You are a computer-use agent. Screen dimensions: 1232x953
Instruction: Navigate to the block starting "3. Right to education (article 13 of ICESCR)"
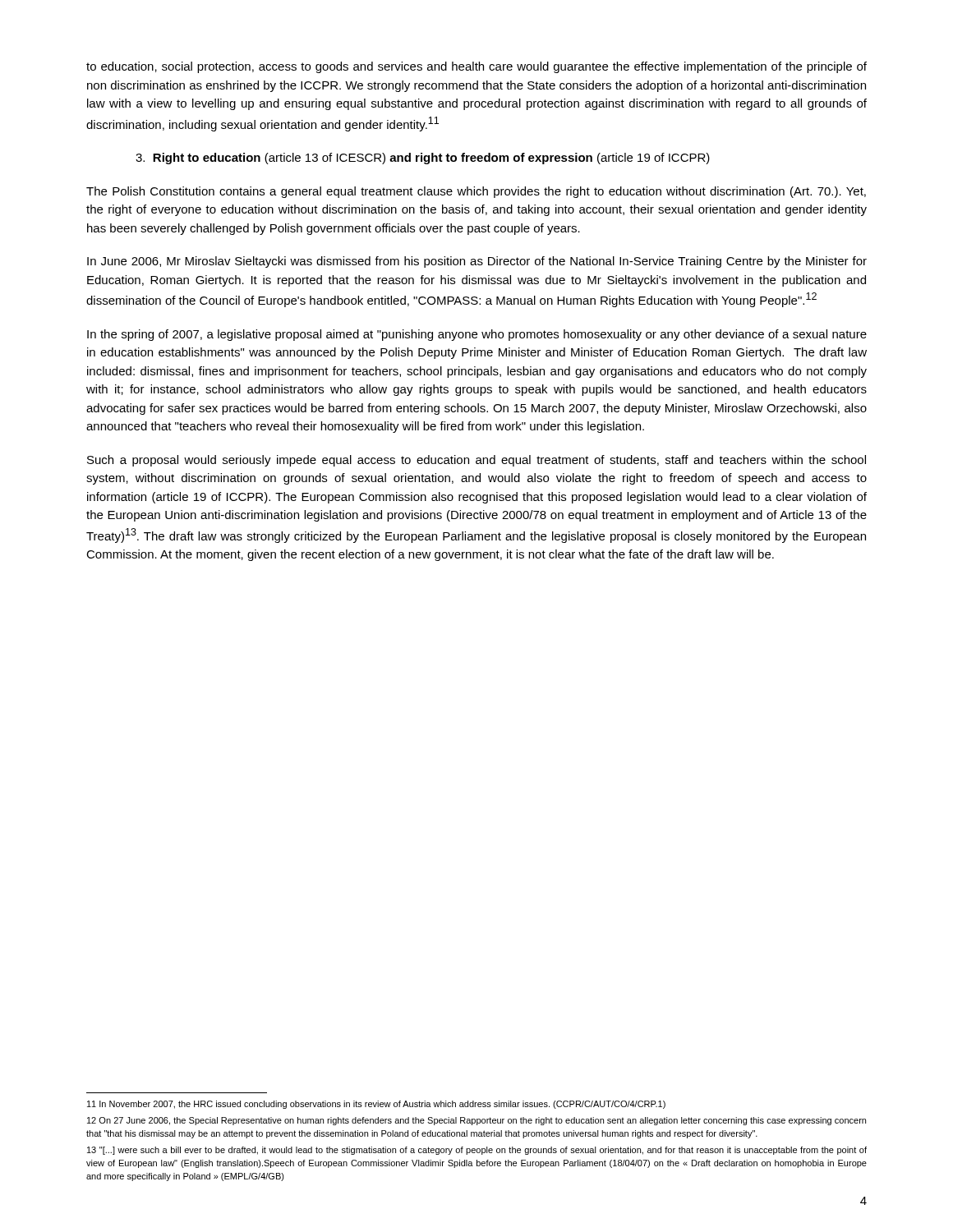click(501, 158)
